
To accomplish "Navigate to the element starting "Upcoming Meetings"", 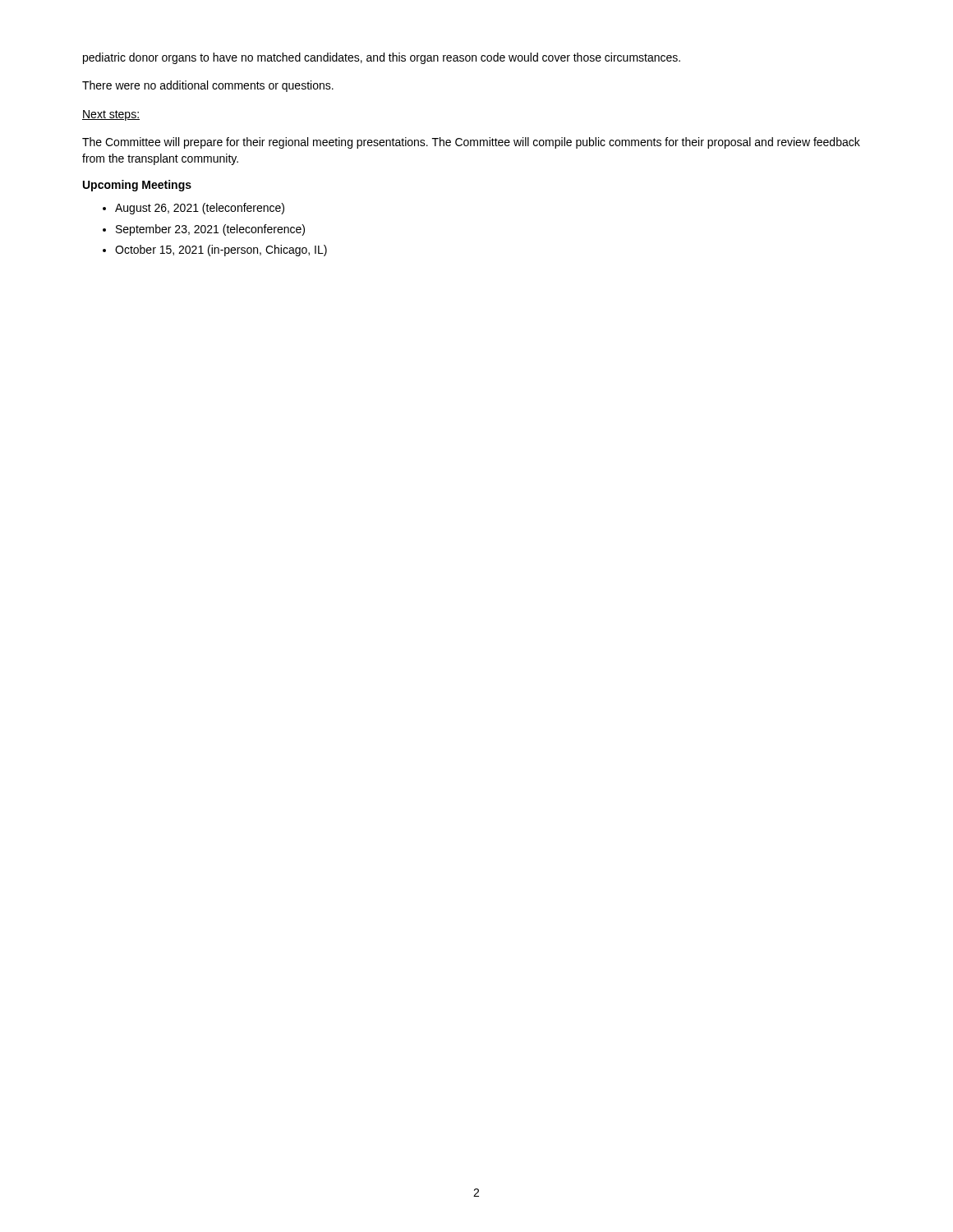I will point(137,185).
